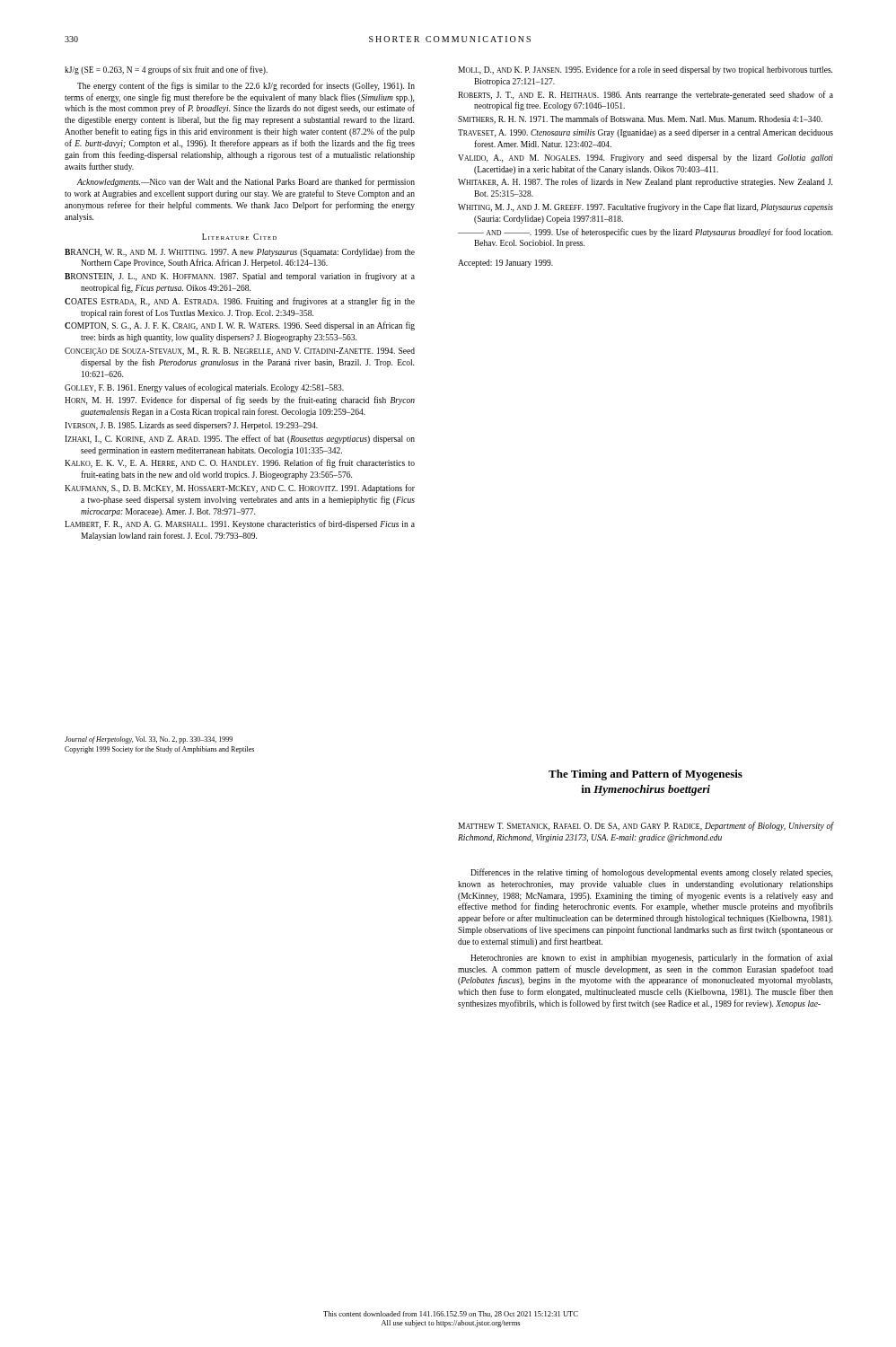Click on the section header that reads "Literature Cited"
The height and width of the screenshot is (1347, 896).
(240, 237)
